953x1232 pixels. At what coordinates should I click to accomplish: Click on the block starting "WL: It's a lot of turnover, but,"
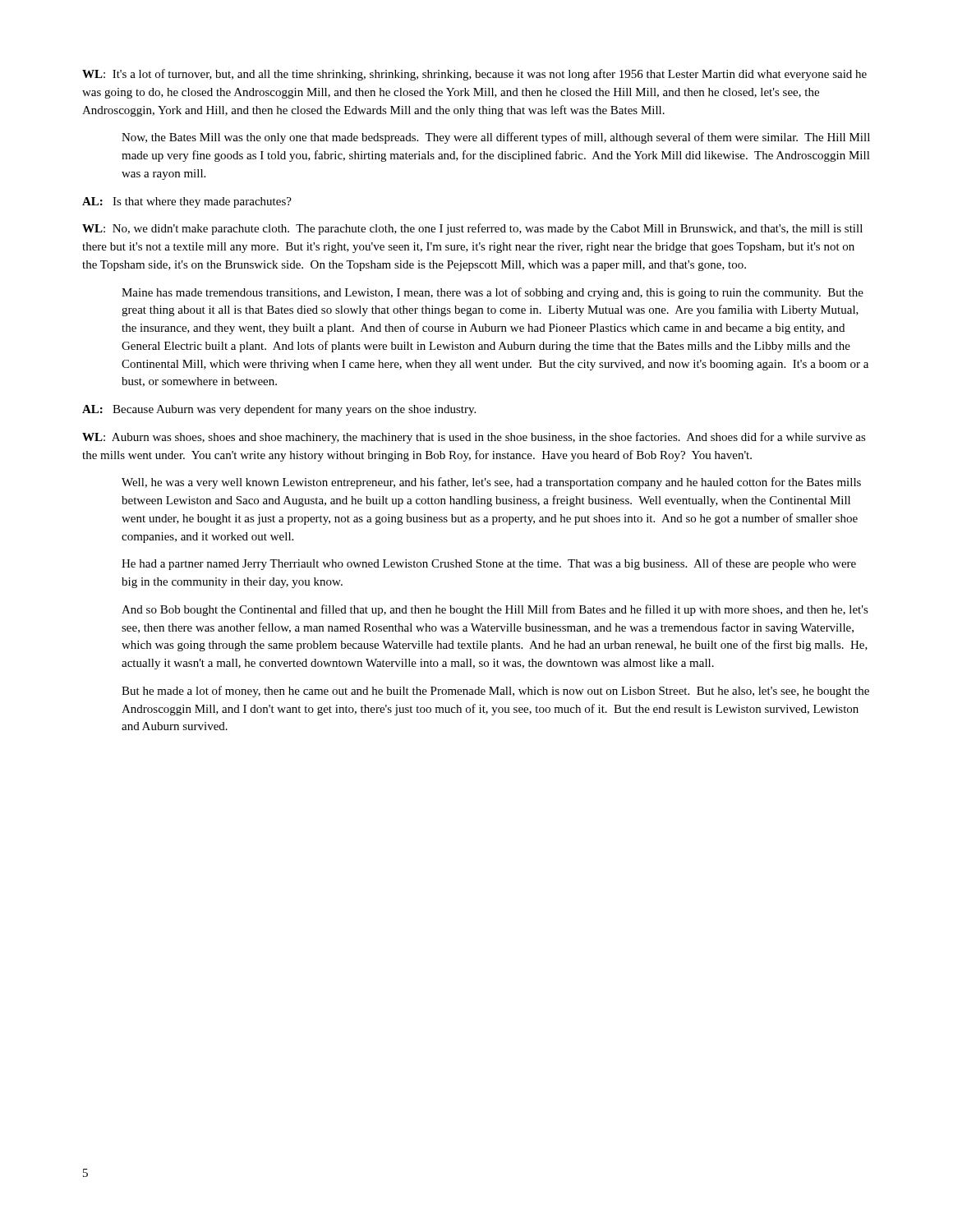tap(475, 92)
